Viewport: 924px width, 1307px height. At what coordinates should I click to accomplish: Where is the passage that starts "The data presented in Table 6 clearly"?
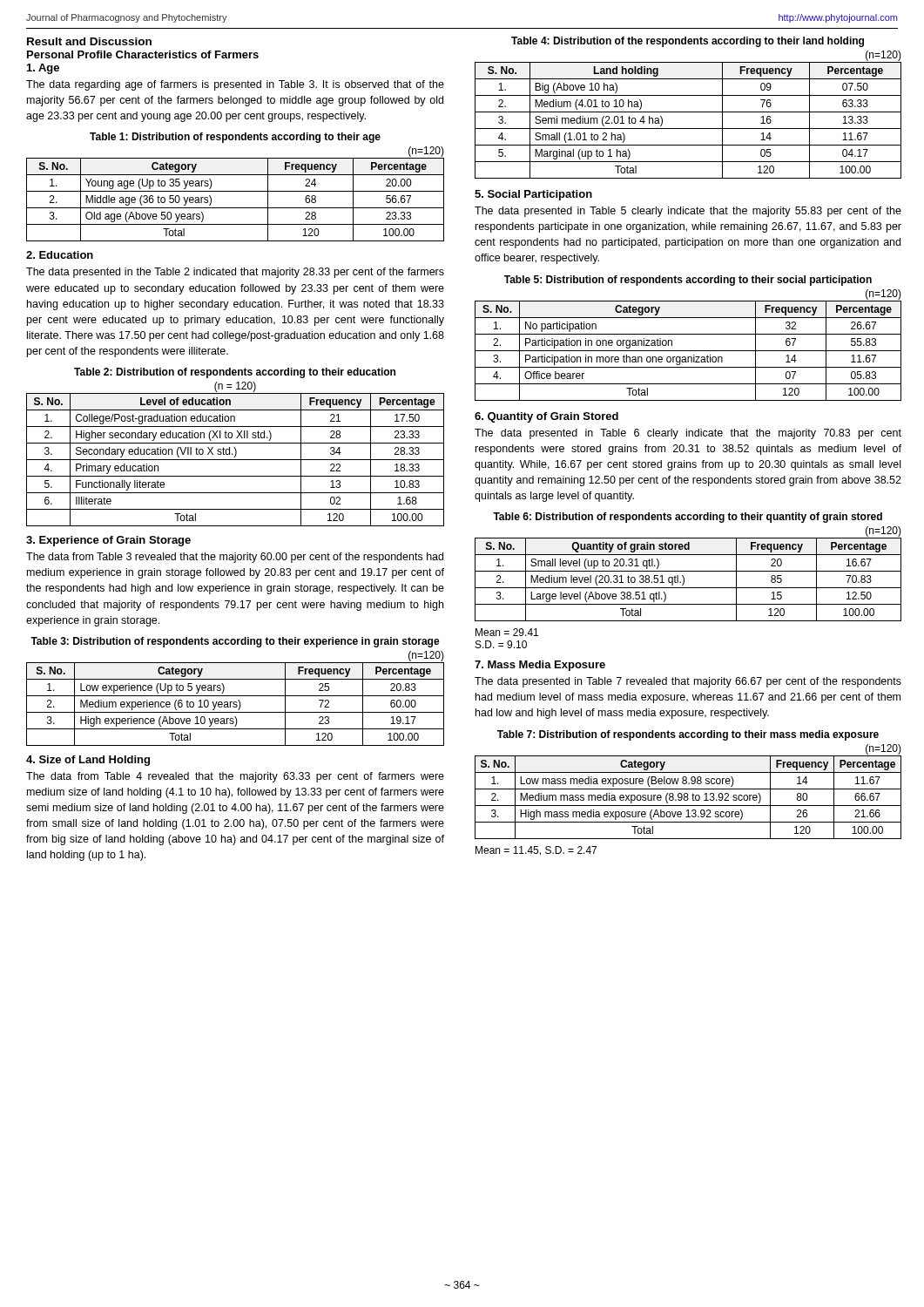pyautogui.click(x=688, y=464)
